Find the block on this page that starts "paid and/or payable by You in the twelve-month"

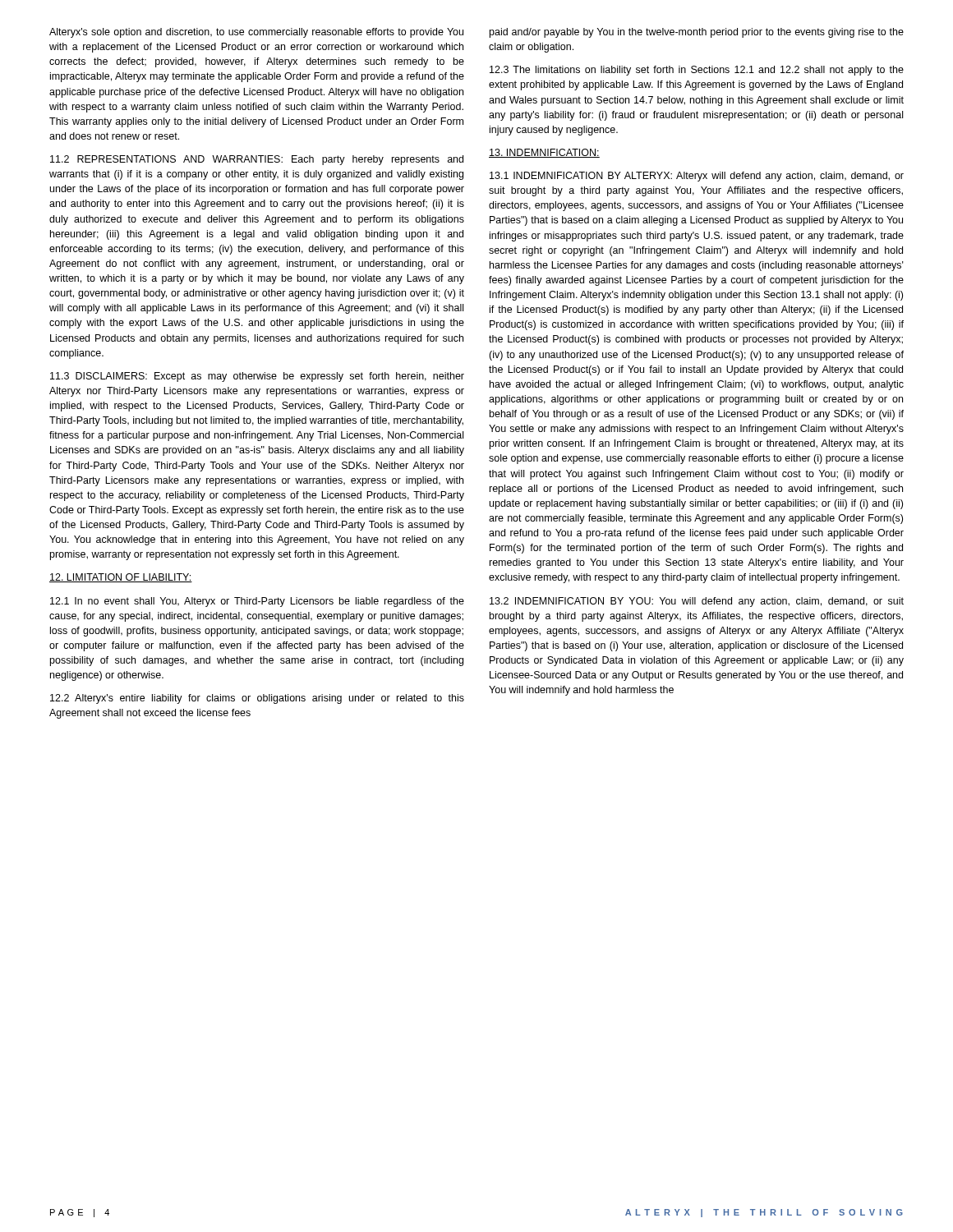click(696, 40)
